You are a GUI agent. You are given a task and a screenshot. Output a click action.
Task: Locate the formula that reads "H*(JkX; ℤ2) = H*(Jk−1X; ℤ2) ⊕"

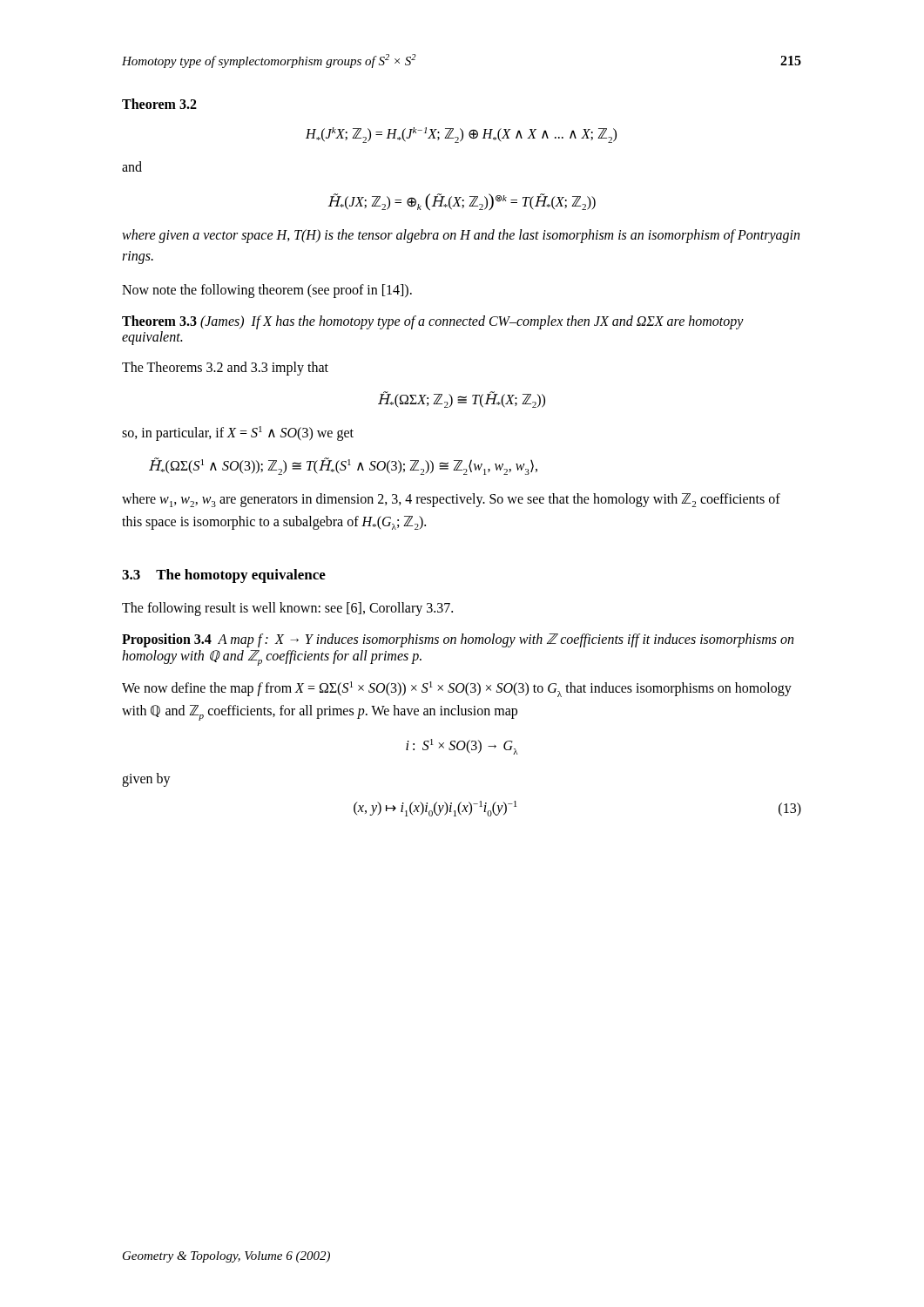462,134
